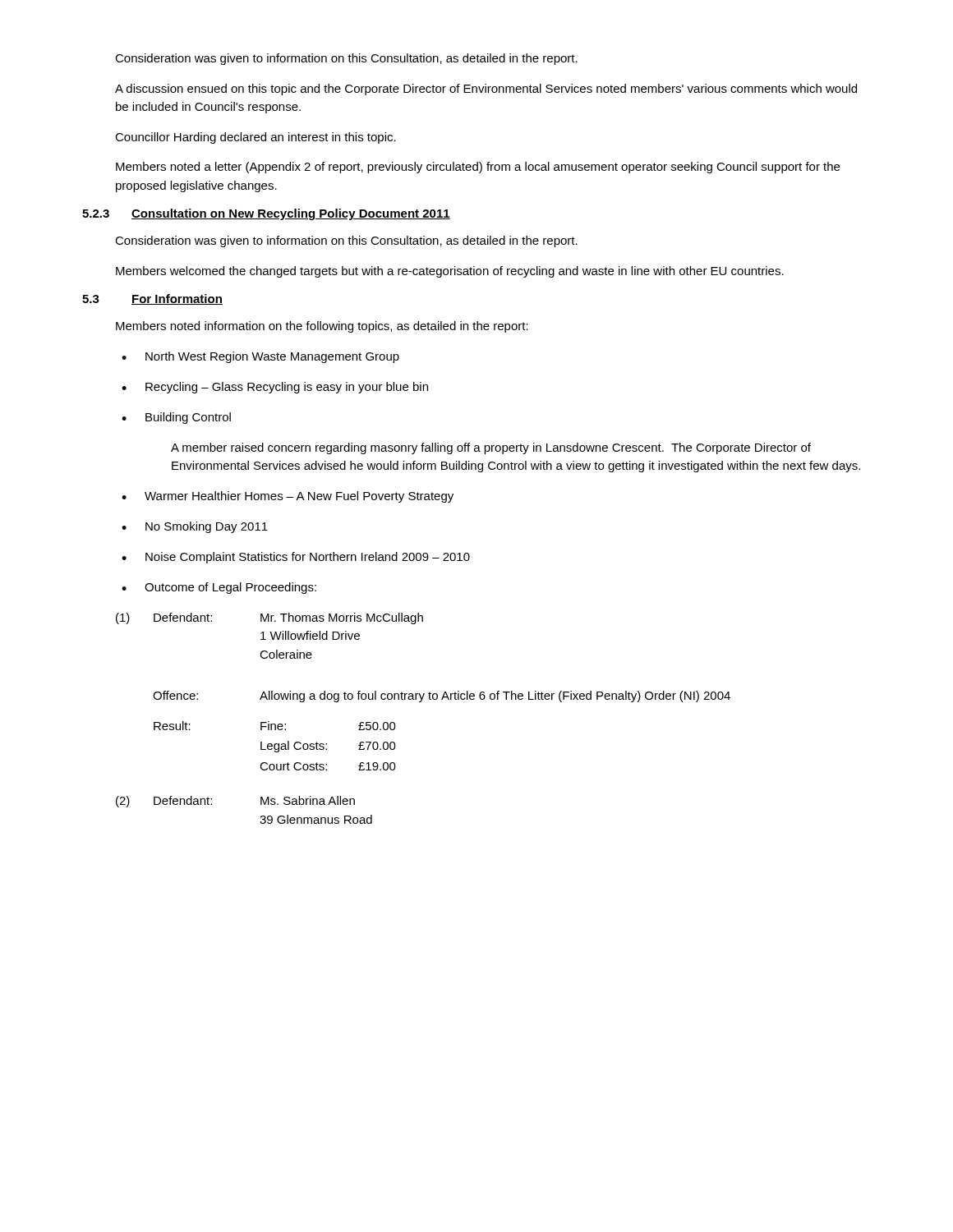This screenshot has height=1232, width=953.
Task: Point to the block beginning "• North West"
Action: [260, 357]
